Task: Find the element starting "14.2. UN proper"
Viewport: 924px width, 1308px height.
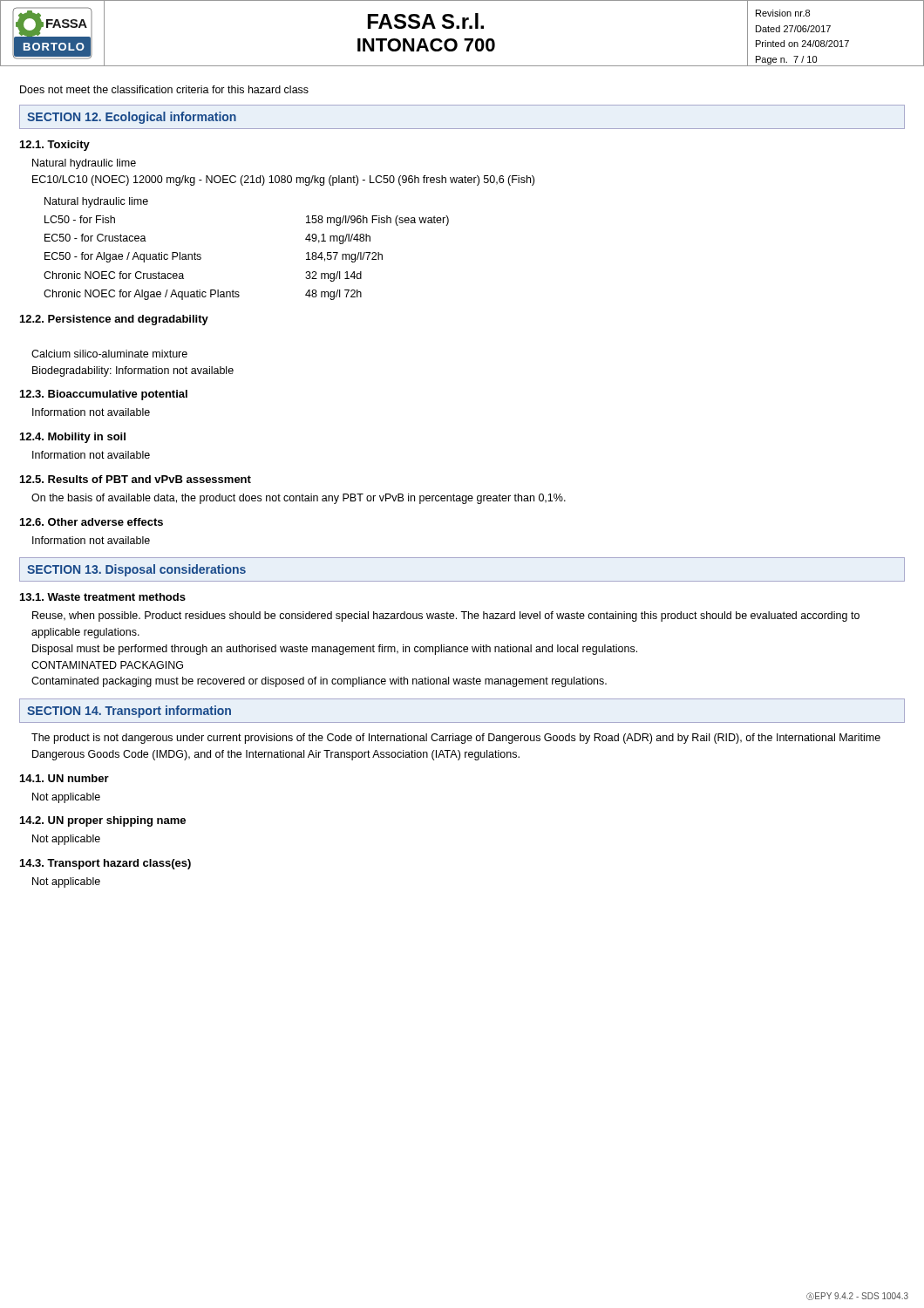Action: pyautogui.click(x=103, y=820)
